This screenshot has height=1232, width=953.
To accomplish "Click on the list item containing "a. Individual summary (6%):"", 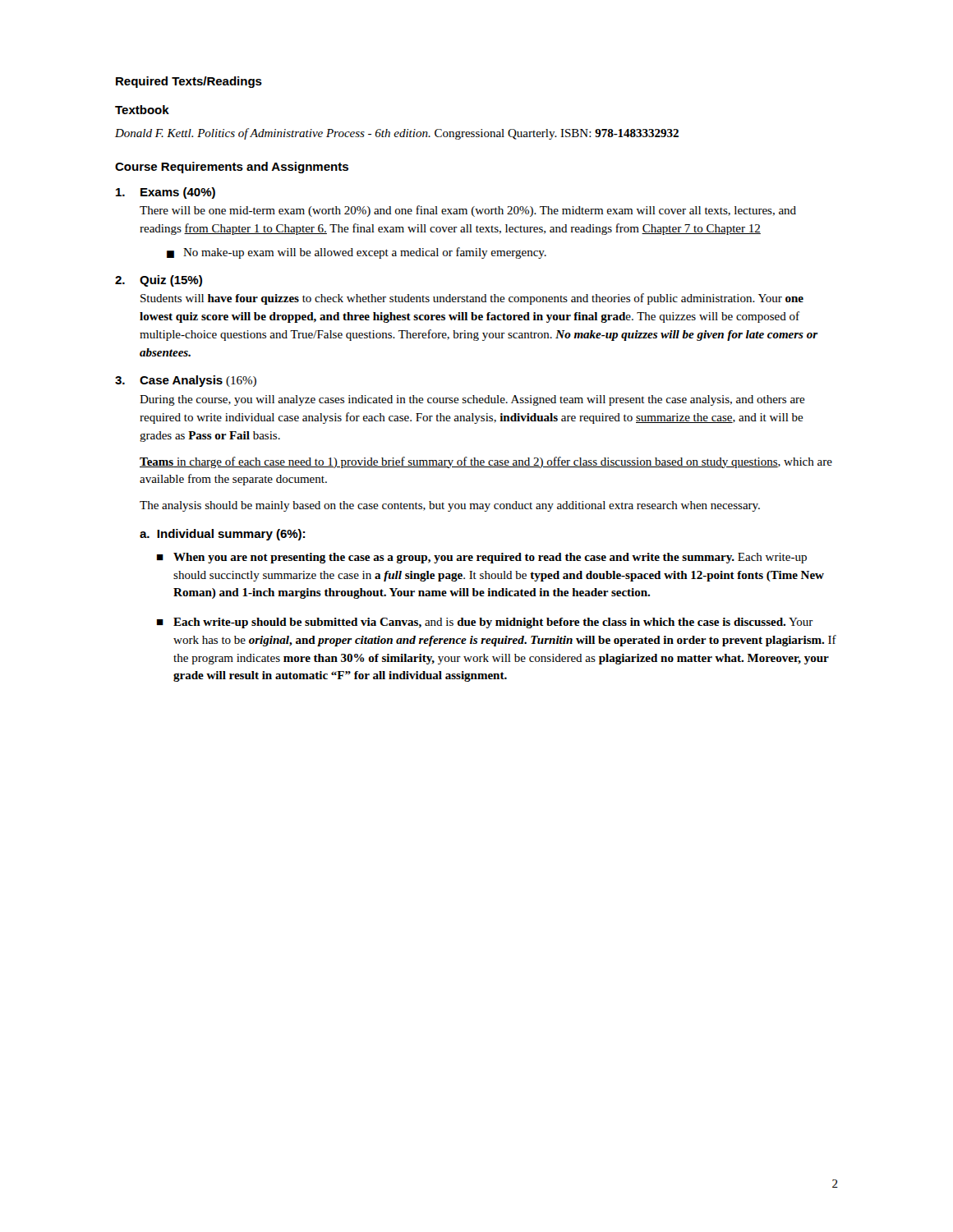I will coord(223,533).
